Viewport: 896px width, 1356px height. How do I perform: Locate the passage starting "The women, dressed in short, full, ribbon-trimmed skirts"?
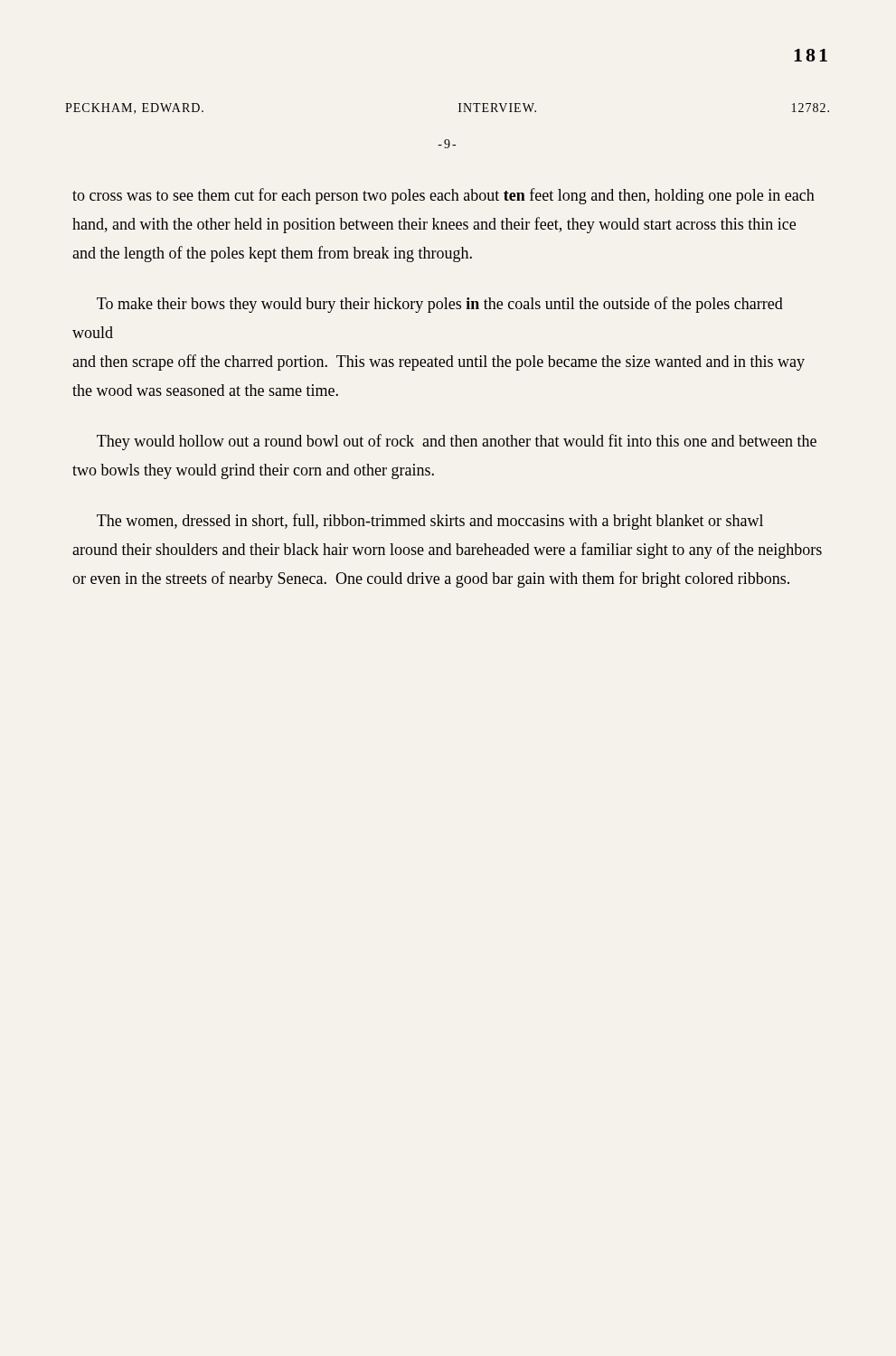pos(447,550)
